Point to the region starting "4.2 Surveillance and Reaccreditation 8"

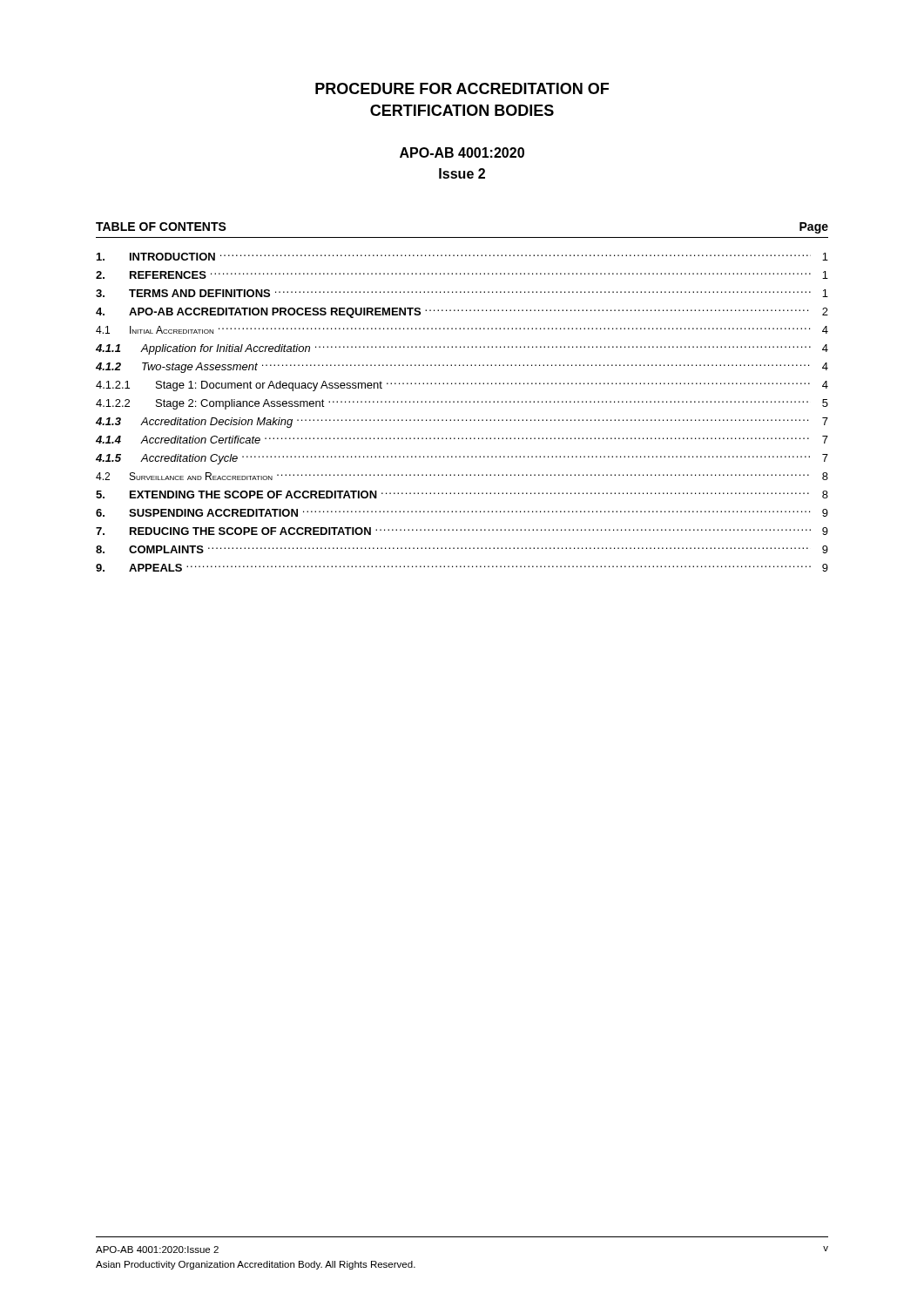point(462,476)
